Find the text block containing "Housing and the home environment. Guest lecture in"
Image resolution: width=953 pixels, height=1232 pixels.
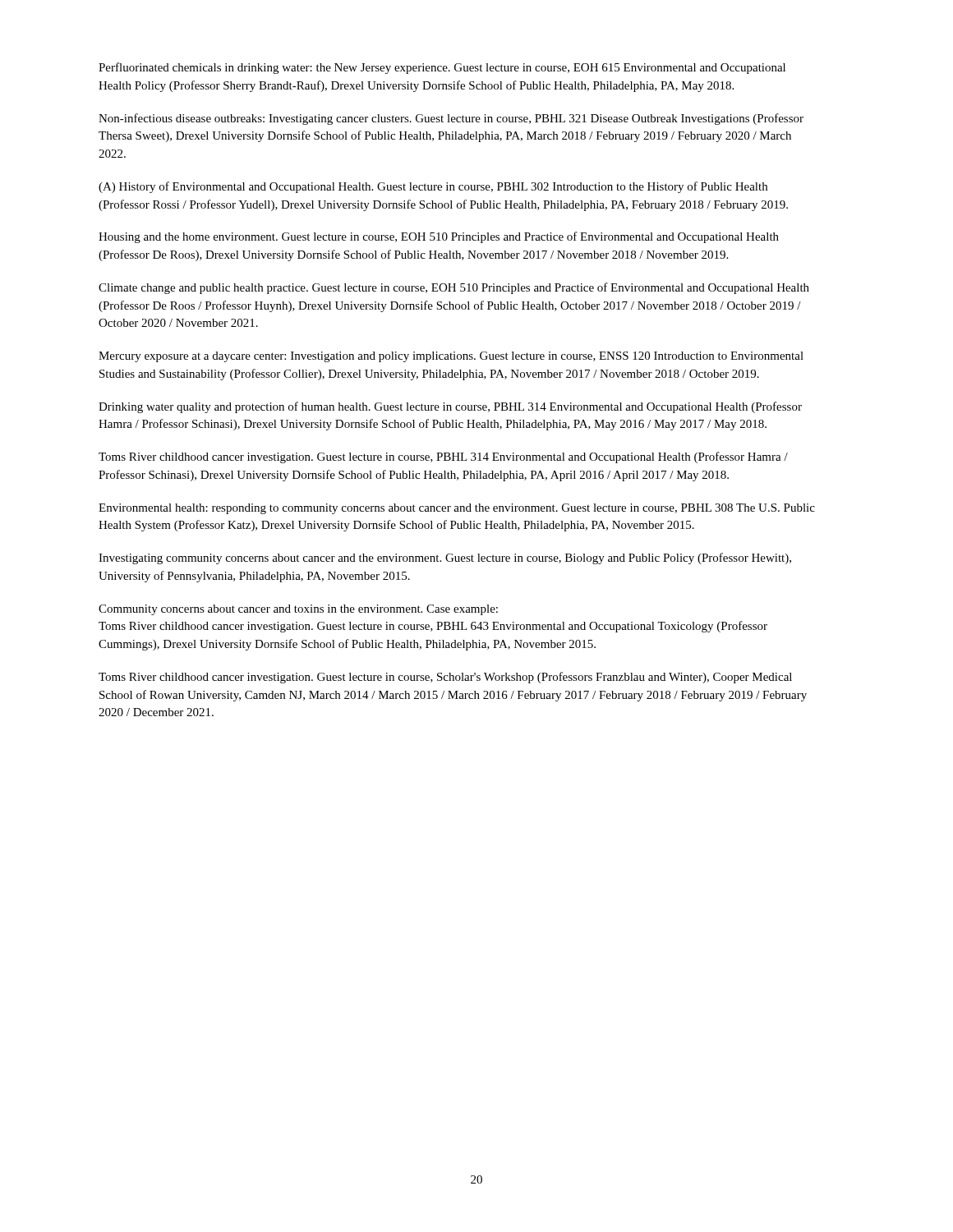tap(439, 246)
